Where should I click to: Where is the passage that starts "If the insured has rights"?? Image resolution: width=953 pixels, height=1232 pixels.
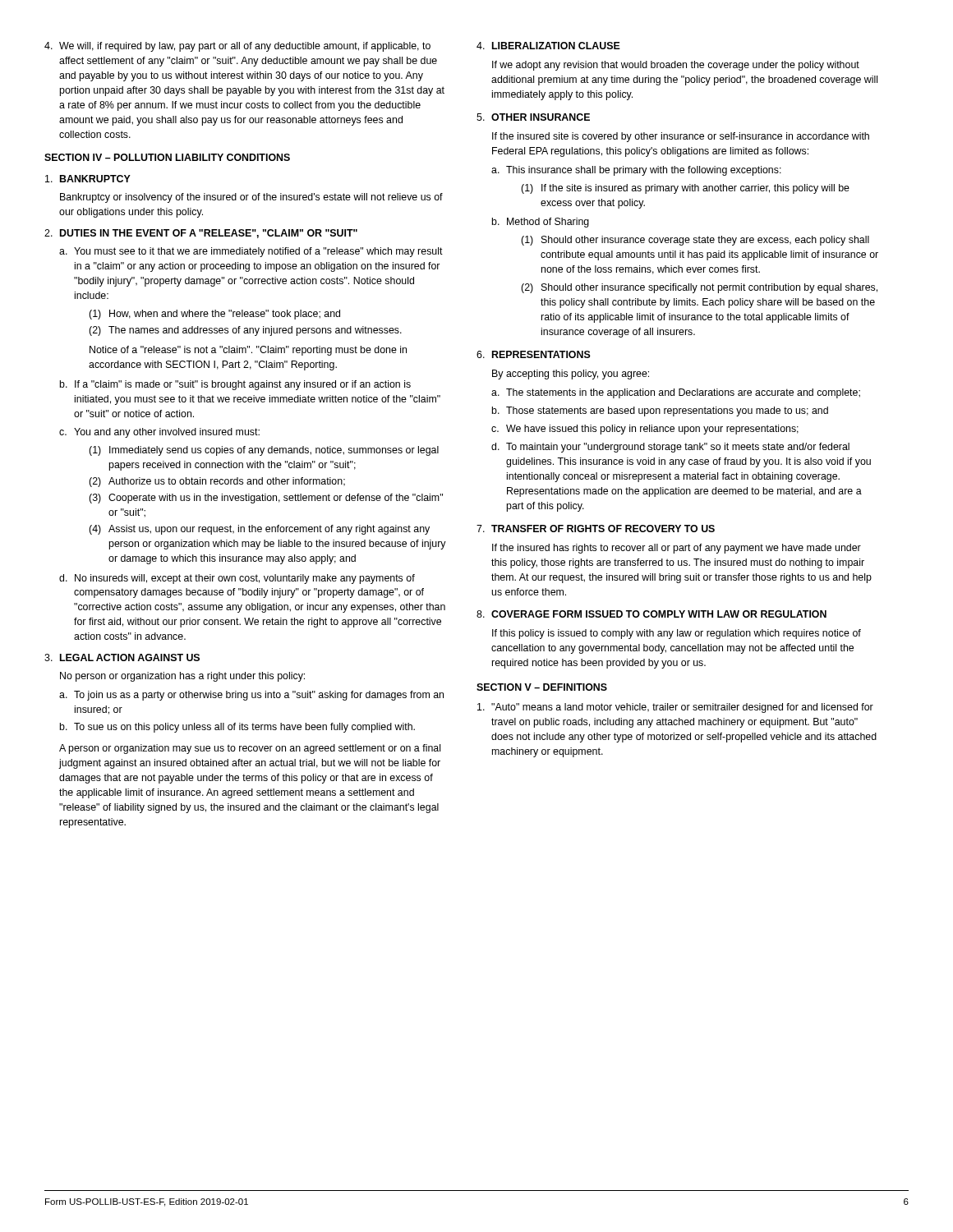pos(681,570)
